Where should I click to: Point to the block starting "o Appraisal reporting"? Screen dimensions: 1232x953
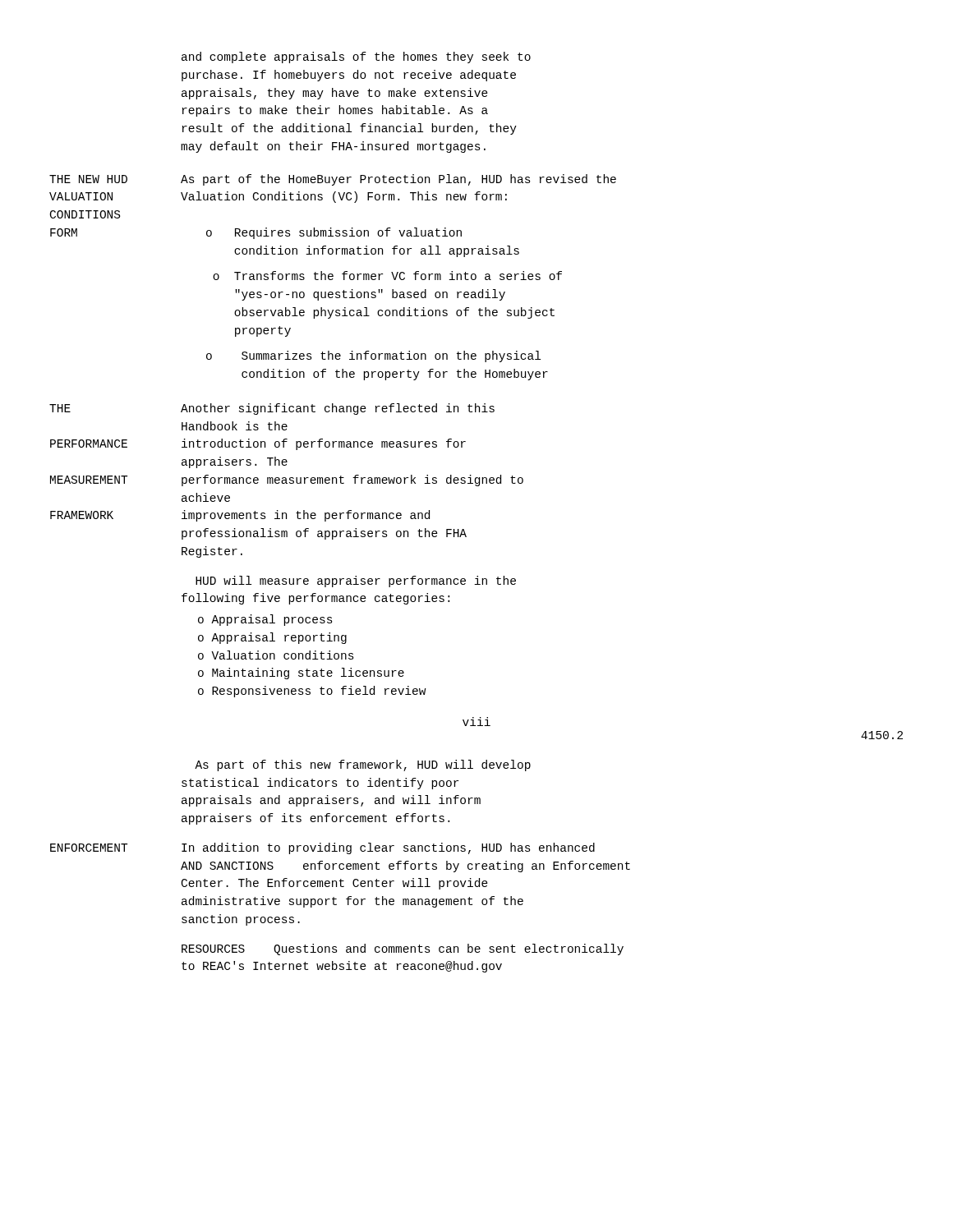coord(272,638)
